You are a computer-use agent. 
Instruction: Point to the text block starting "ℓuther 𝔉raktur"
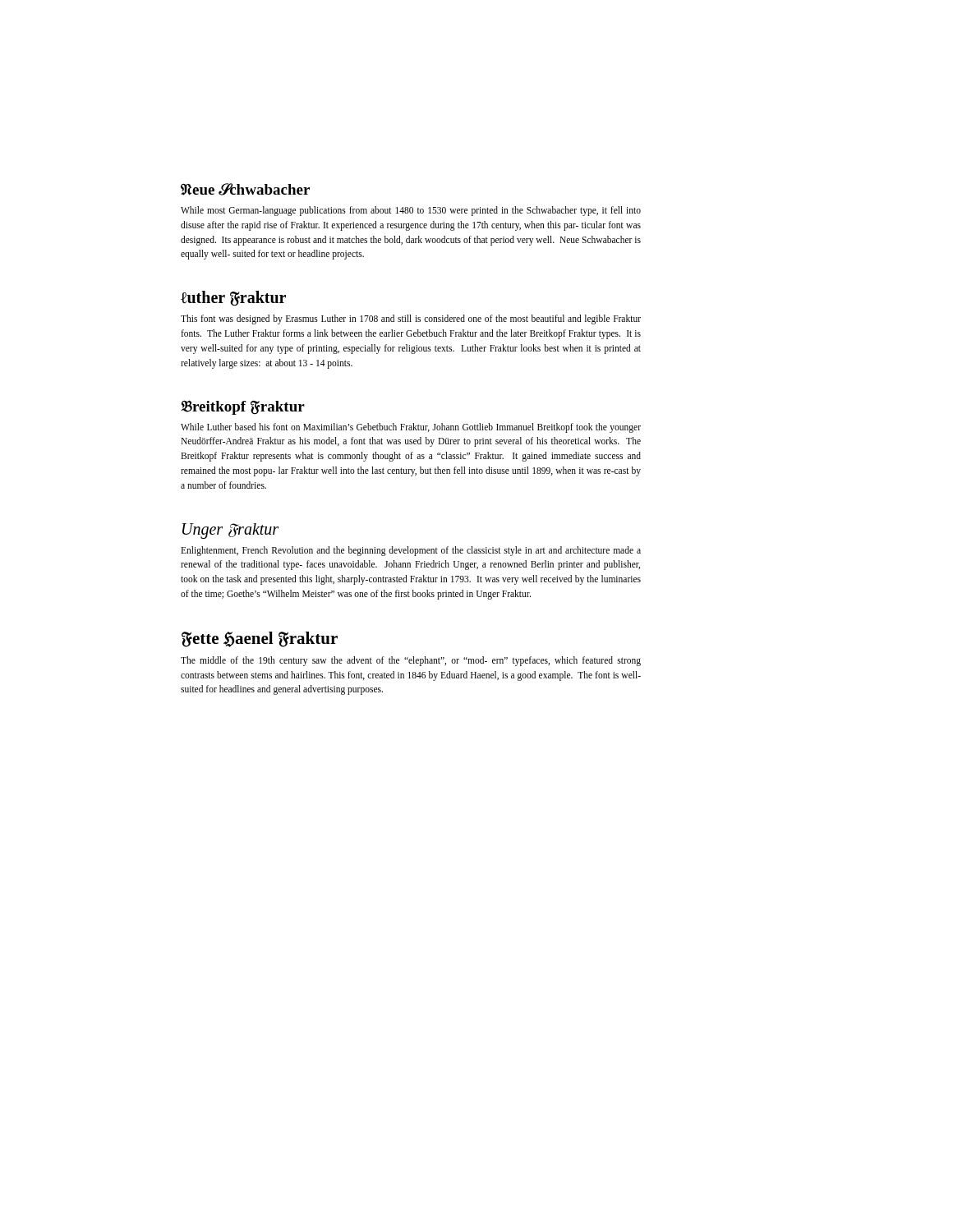coord(234,298)
